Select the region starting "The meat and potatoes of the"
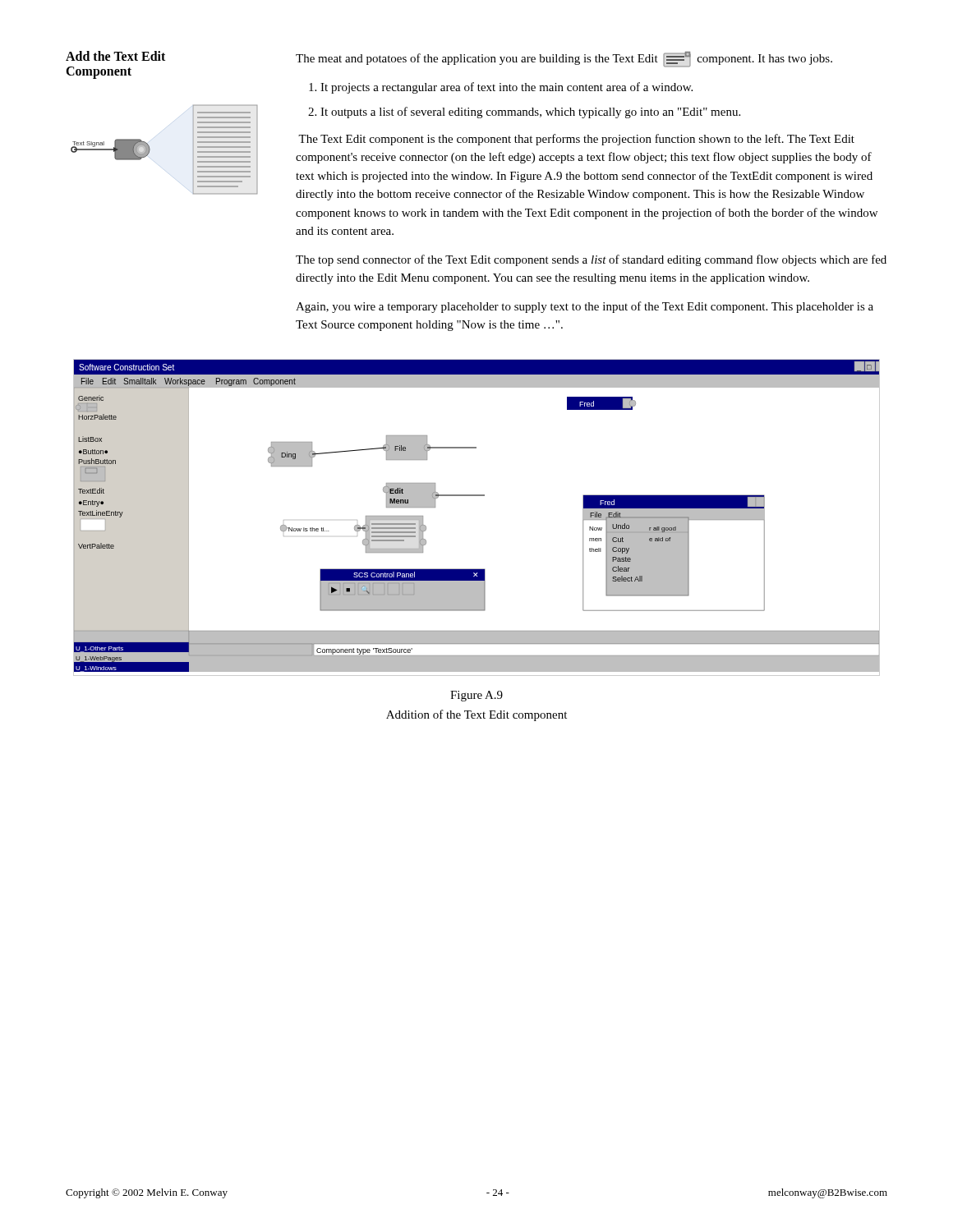This screenshot has height=1232, width=953. pyautogui.click(x=591, y=59)
